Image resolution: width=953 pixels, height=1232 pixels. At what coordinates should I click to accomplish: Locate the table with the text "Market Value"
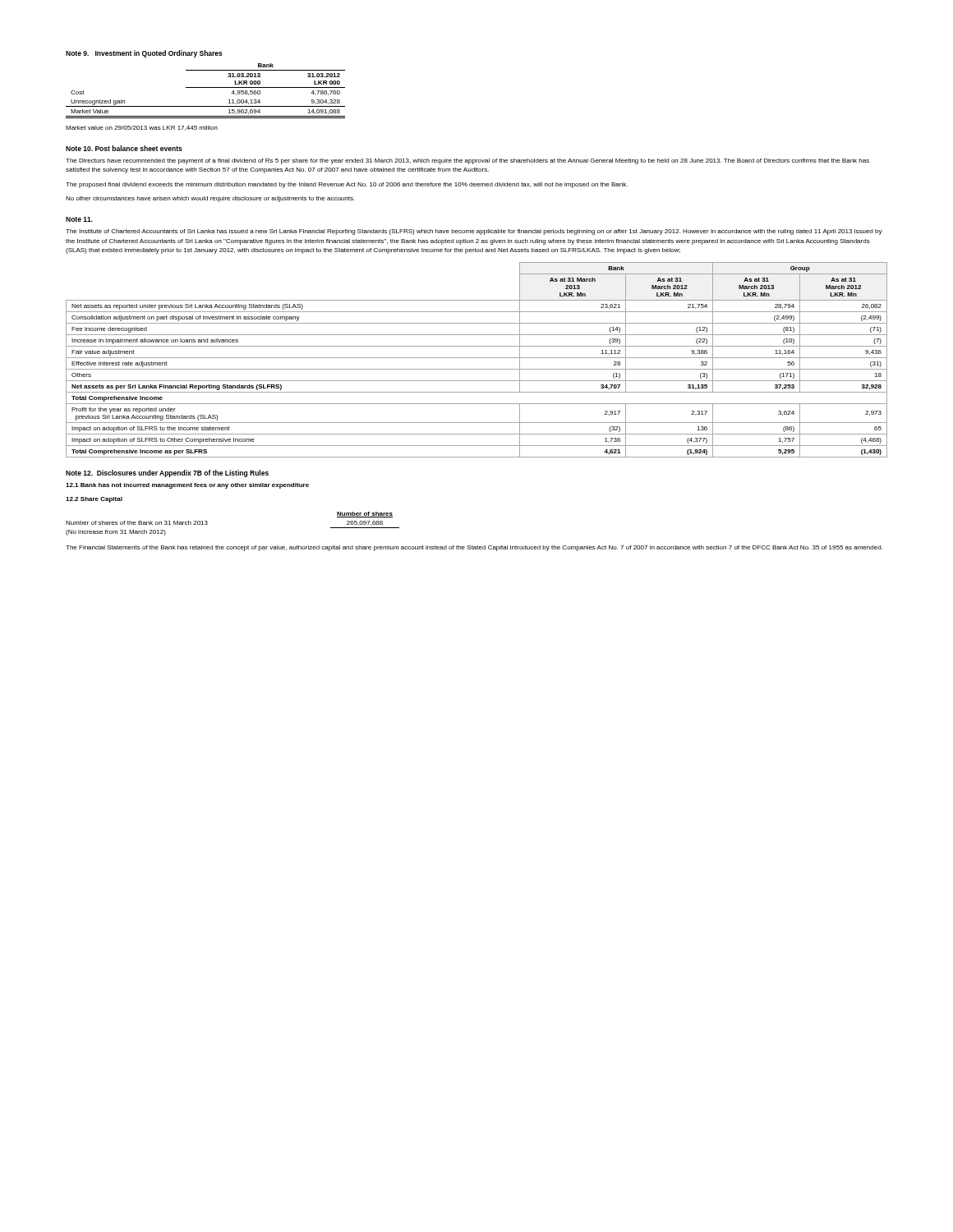point(476,90)
